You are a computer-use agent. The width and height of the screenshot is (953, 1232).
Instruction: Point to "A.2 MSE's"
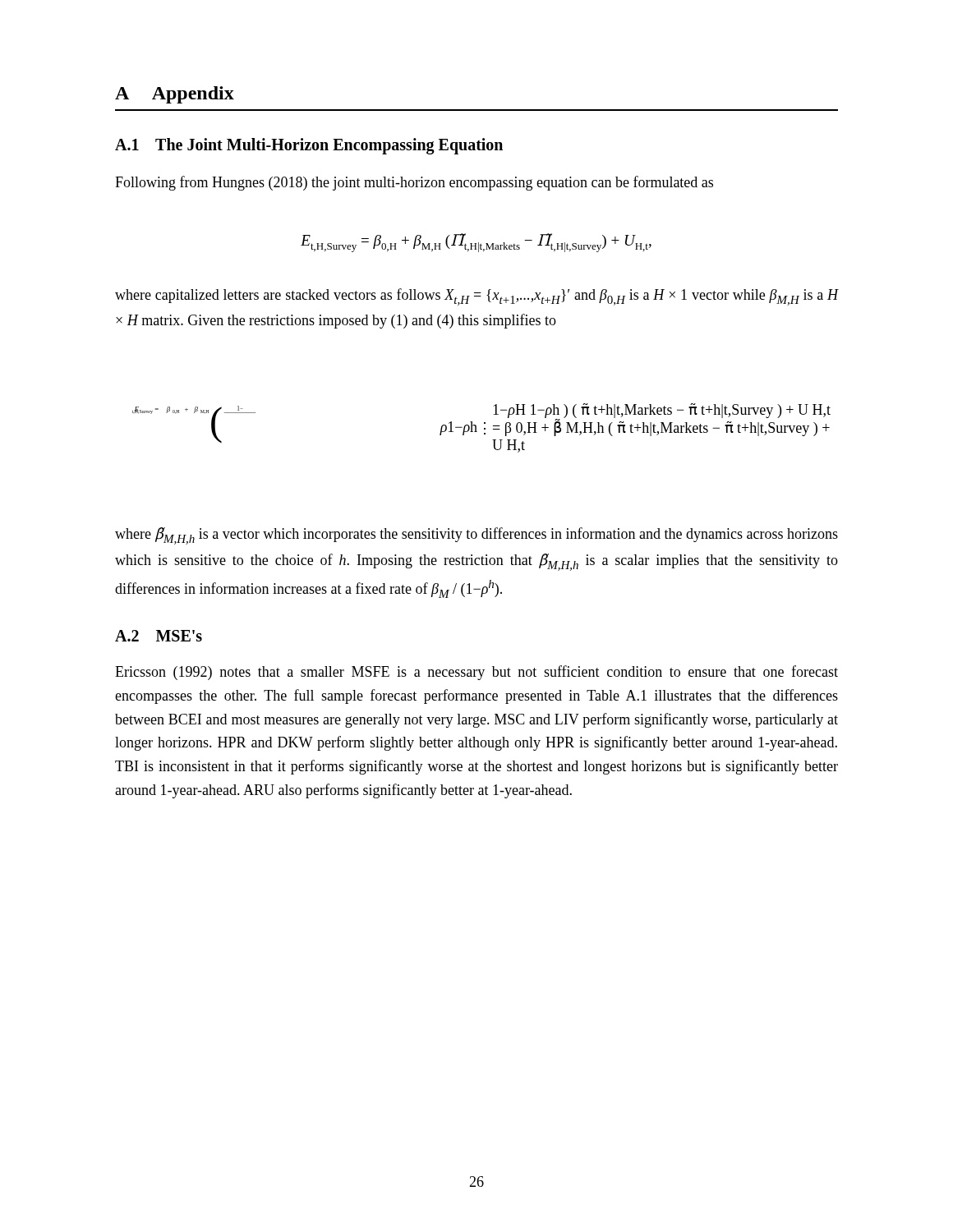[x=159, y=636]
